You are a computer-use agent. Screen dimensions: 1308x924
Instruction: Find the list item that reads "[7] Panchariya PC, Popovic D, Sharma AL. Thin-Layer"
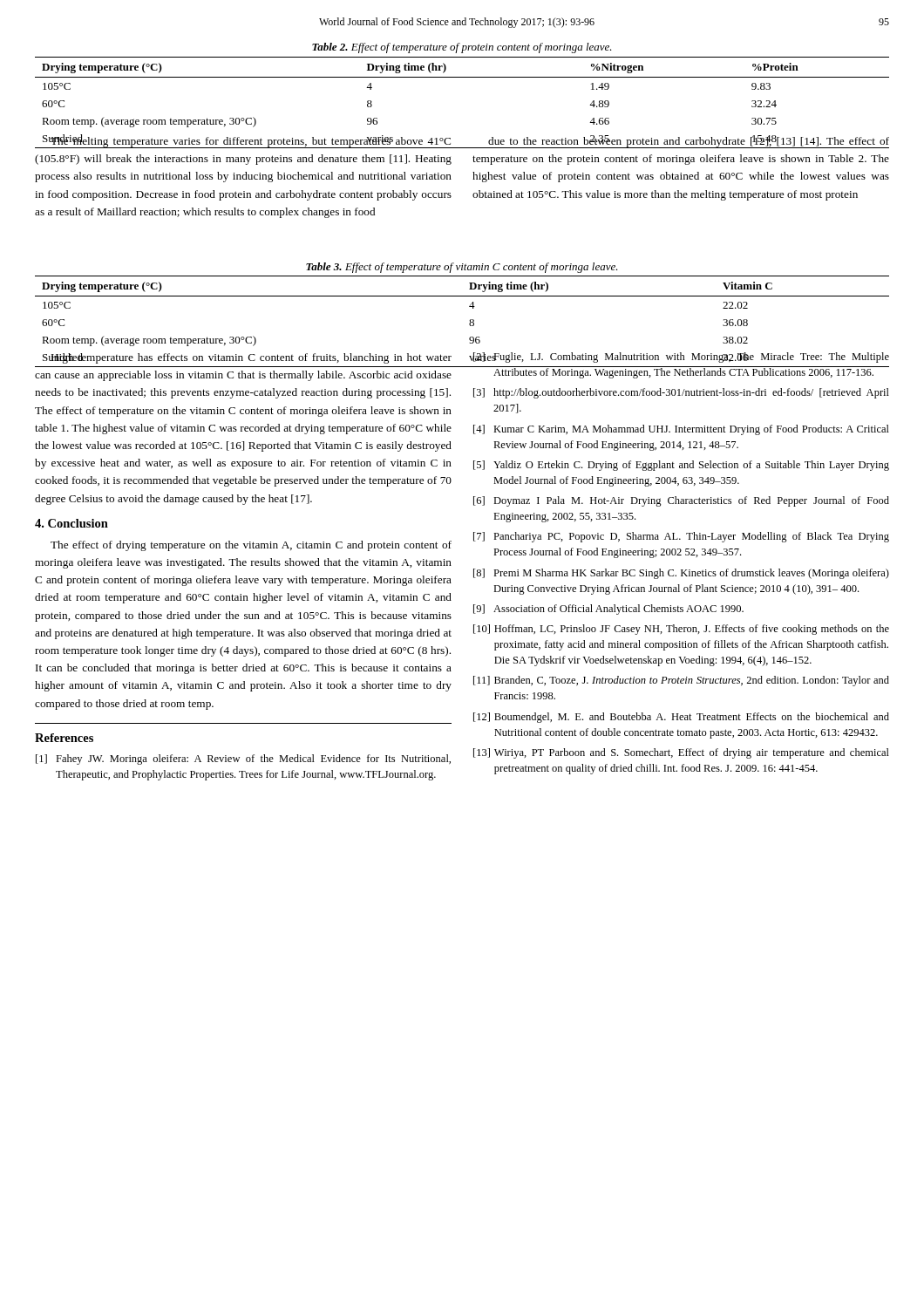point(681,544)
